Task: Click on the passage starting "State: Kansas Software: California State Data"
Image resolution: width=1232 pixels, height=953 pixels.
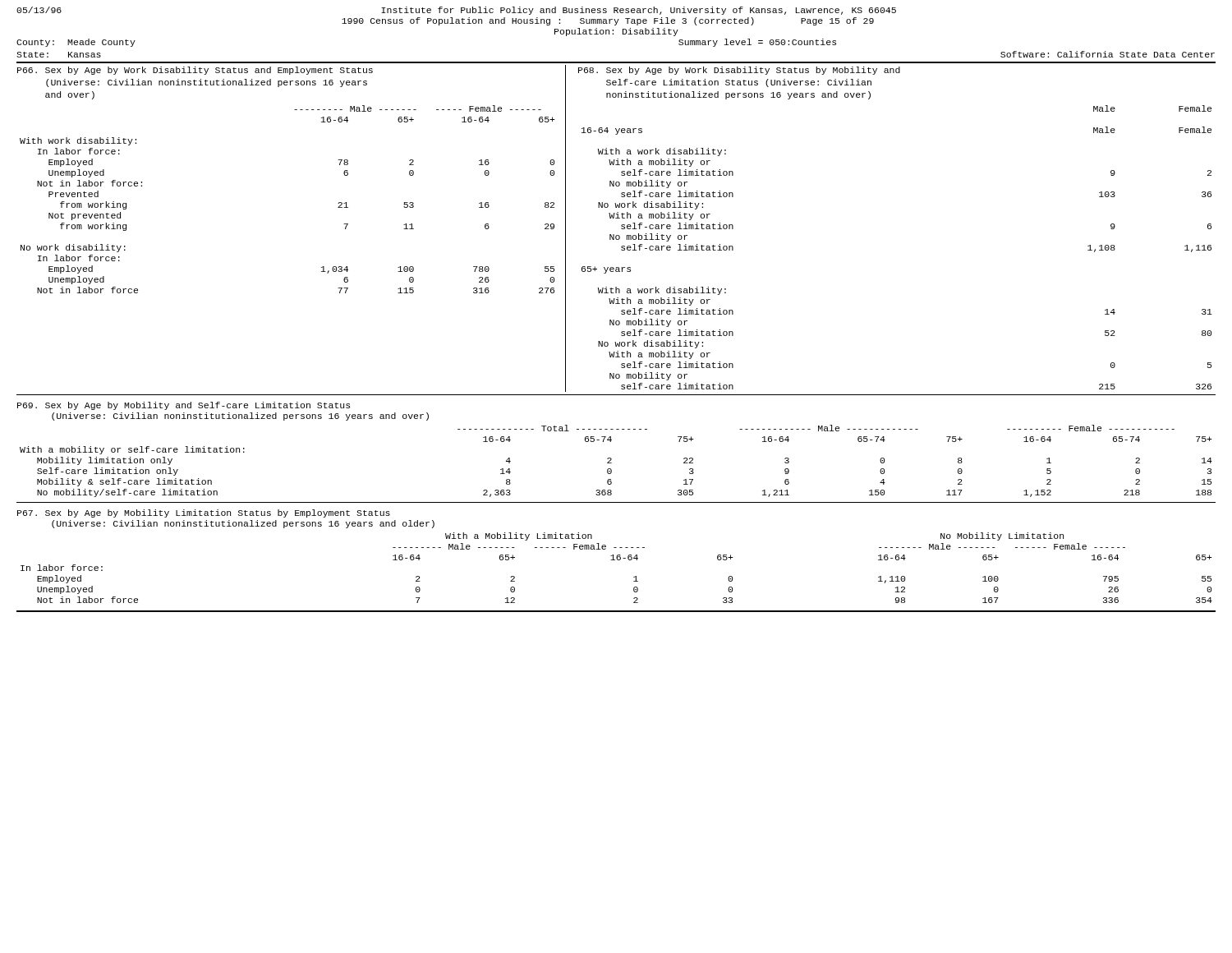Action: tap(616, 55)
